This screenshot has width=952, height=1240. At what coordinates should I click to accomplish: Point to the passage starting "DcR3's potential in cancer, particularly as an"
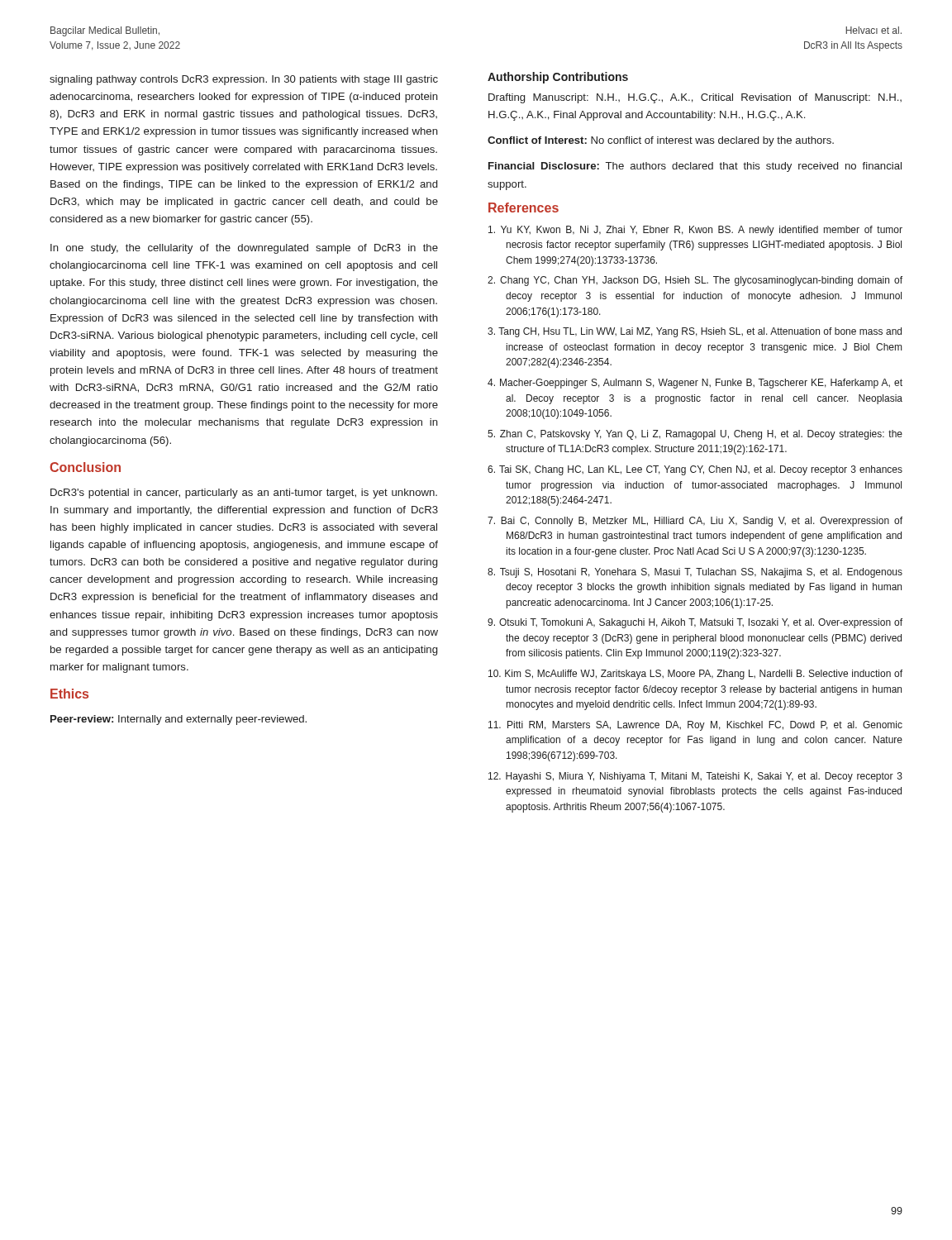(244, 579)
